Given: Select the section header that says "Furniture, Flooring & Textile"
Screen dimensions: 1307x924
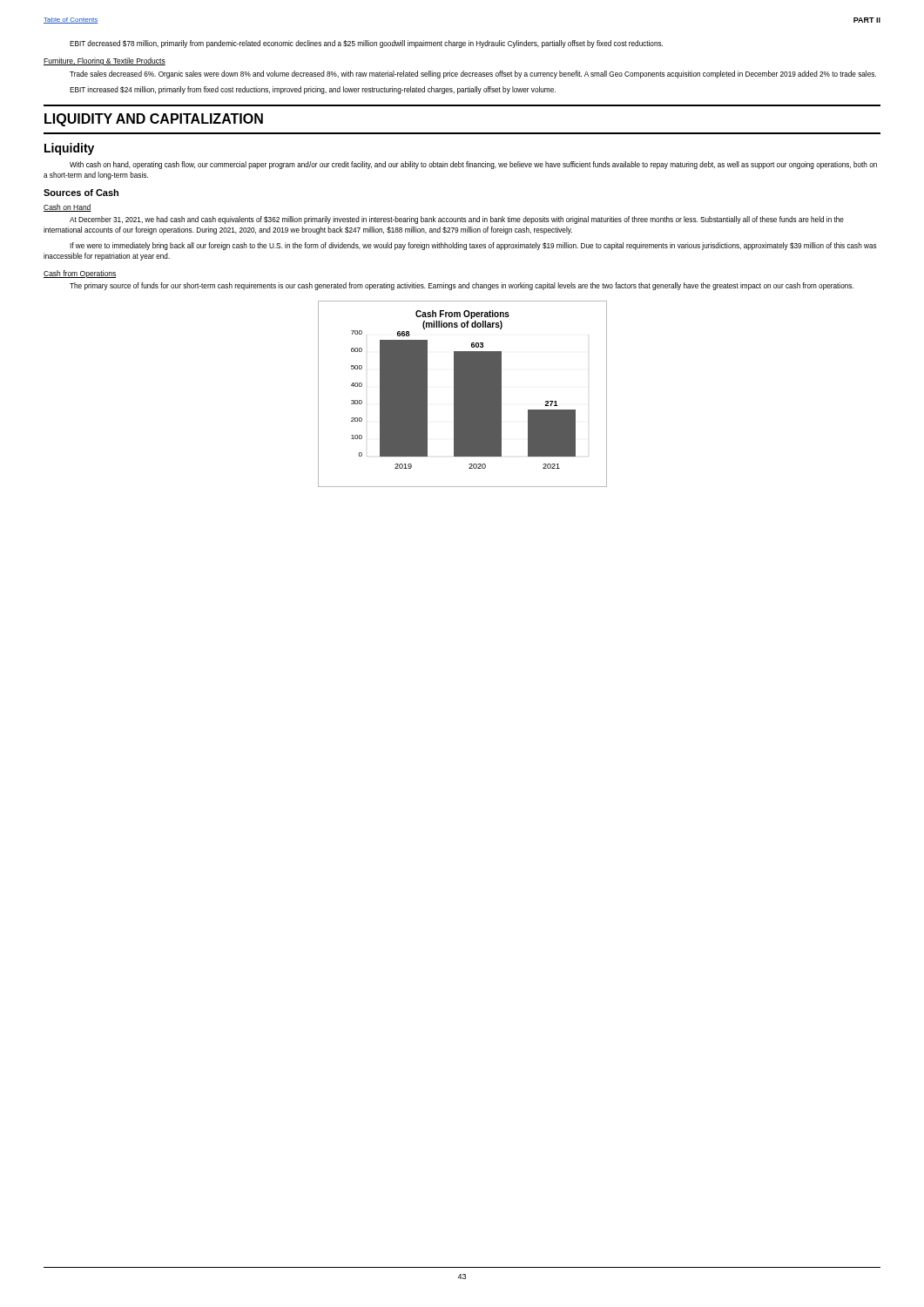Looking at the screenshot, I should pos(104,61).
